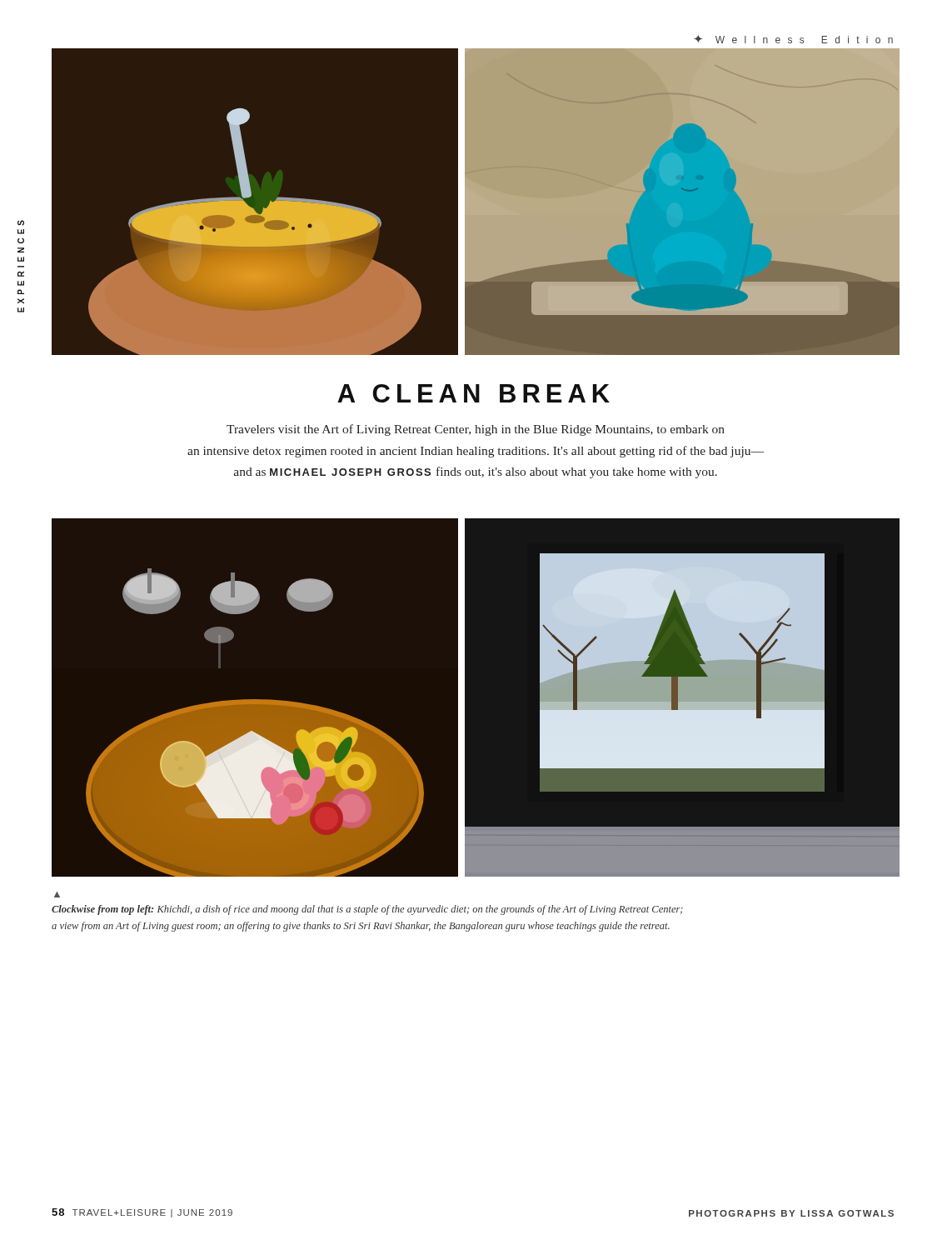Locate the footnote
Image resolution: width=952 pixels, height=1250 pixels.
click(x=57, y=894)
